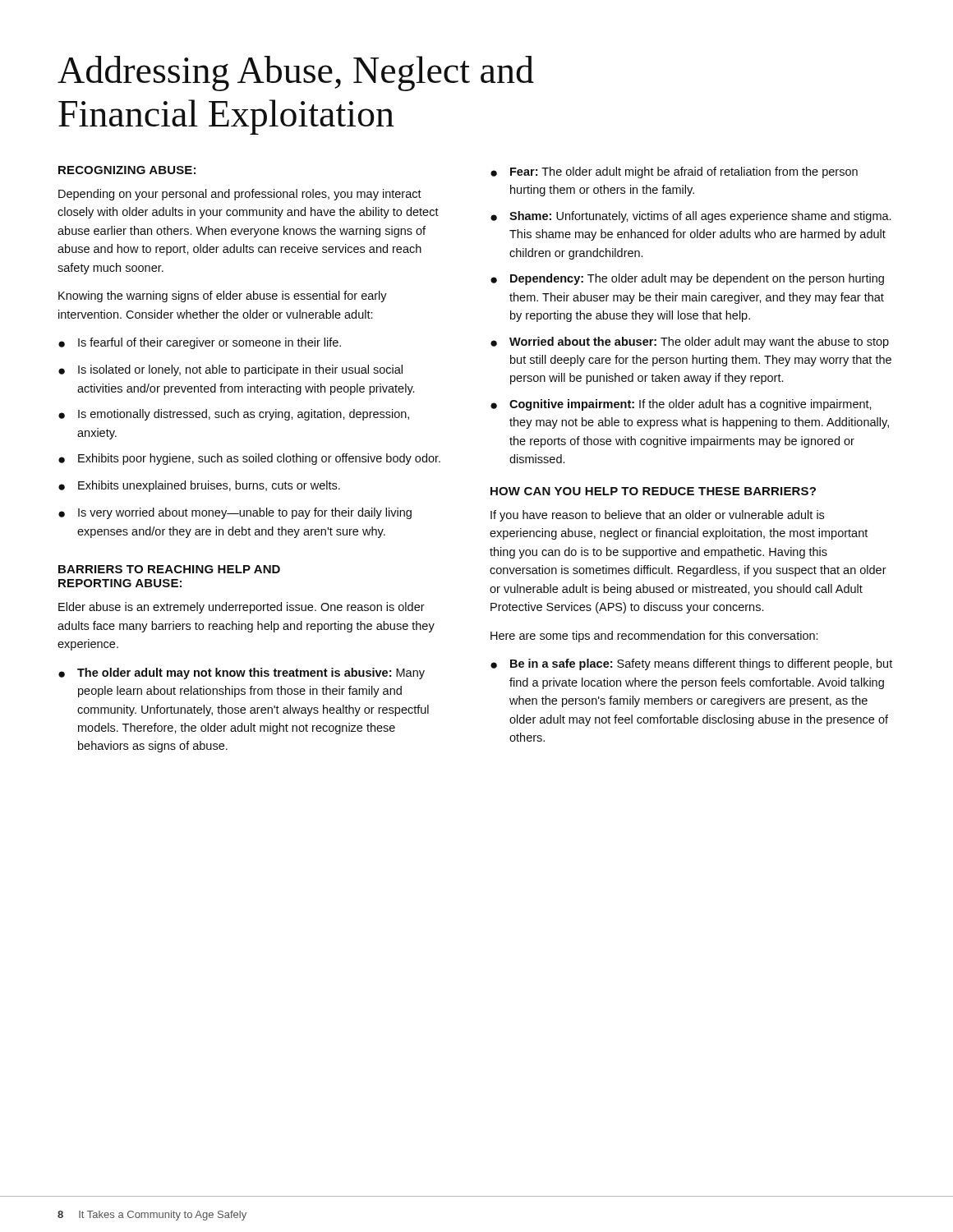The height and width of the screenshot is (1232, 953).
Task: Select the block starting "● Exhibits poor hygiene, such as soiled"
Action: (x=254, y=459)
